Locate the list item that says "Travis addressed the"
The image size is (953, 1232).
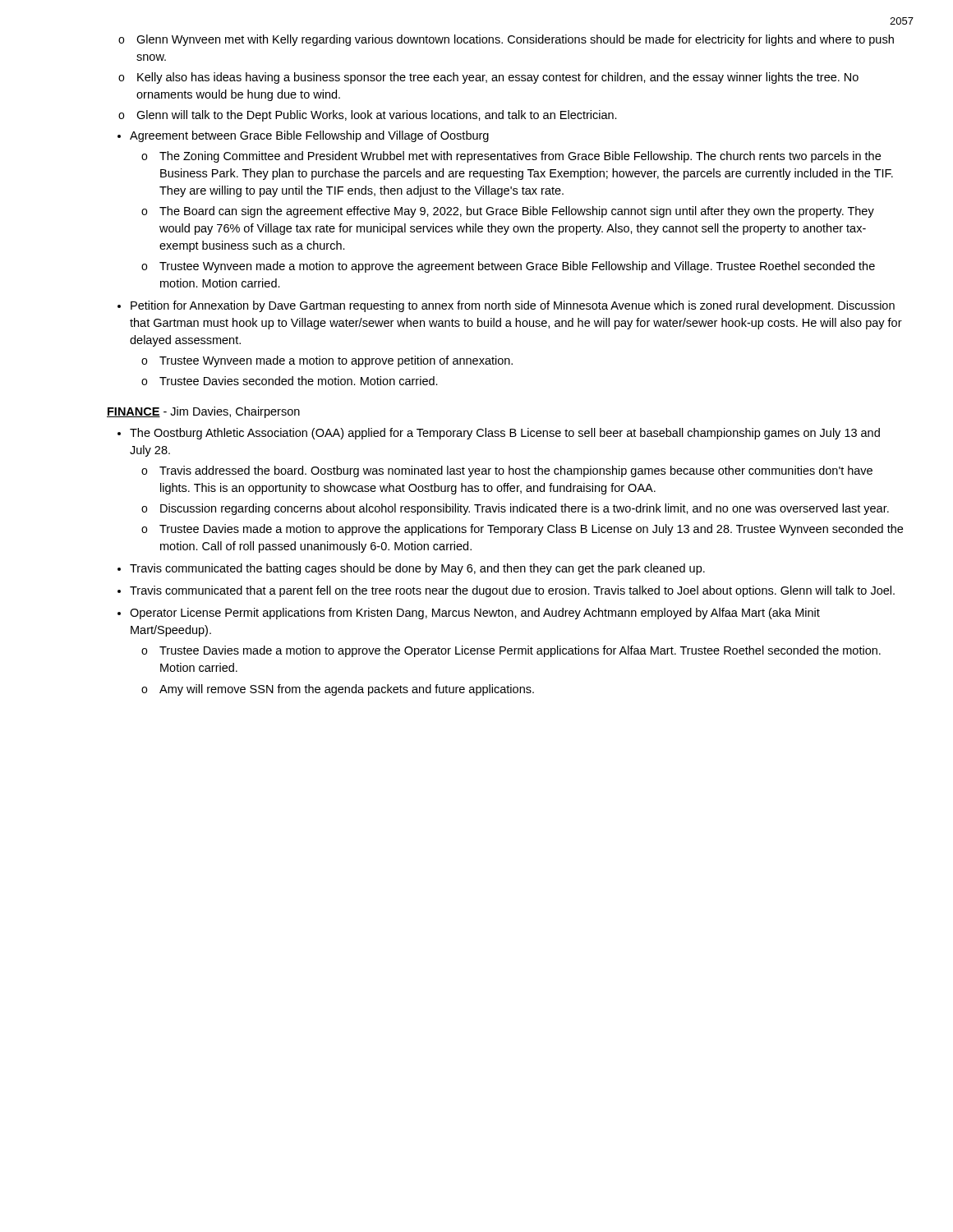point(516,480)
